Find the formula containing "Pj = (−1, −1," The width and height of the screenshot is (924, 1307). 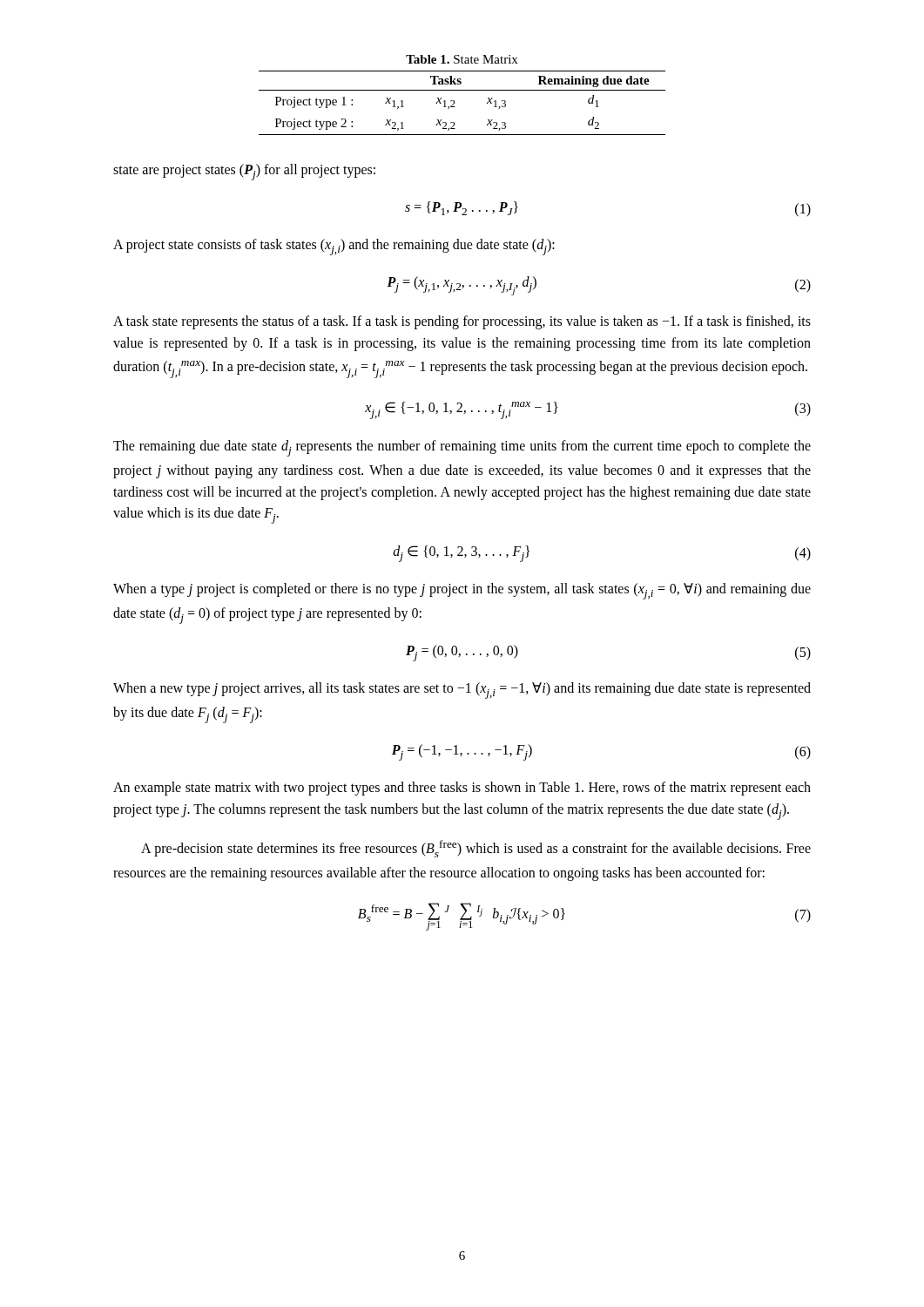coord(462,752)
